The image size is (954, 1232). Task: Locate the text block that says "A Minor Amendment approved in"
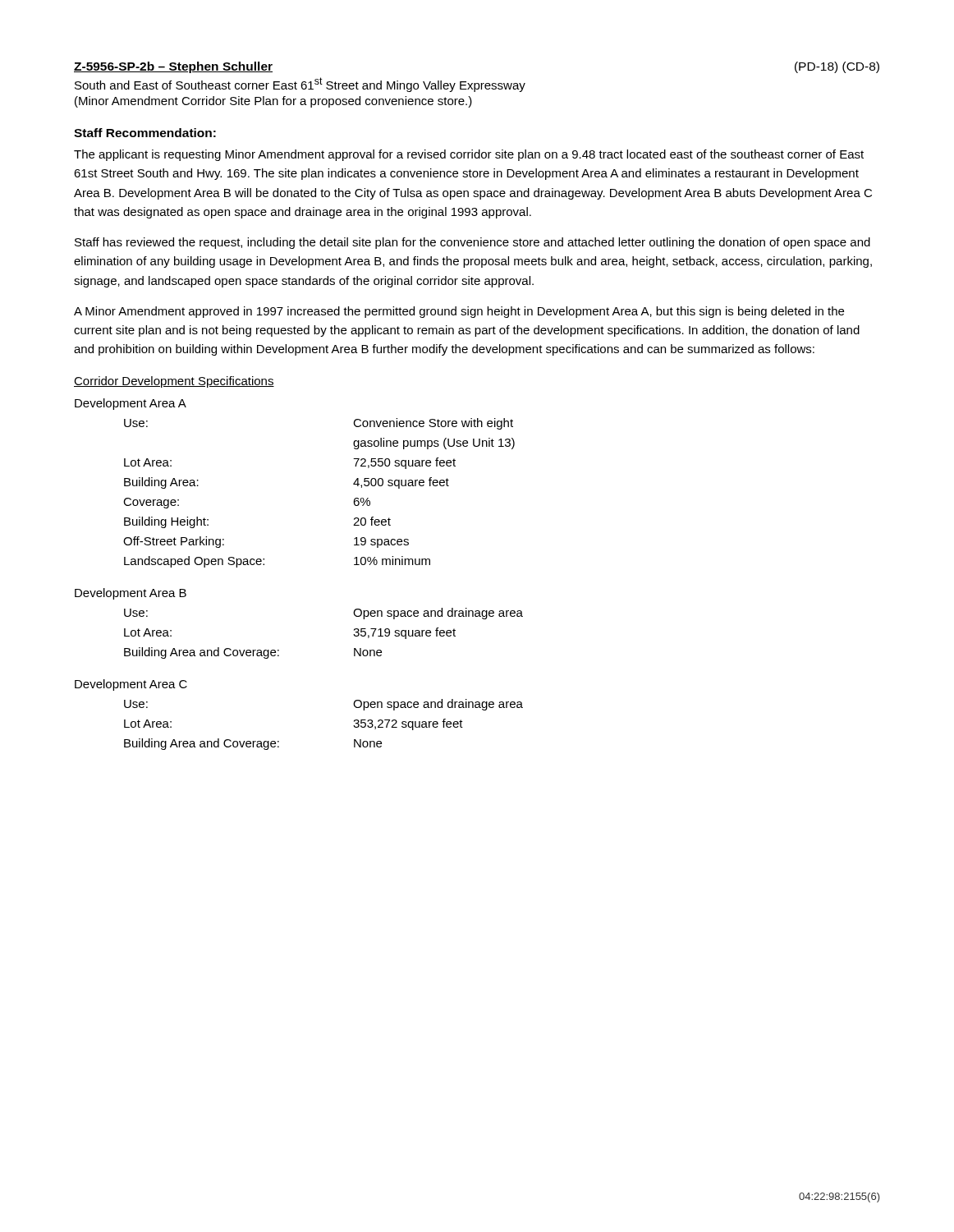[x=477, y=330]
